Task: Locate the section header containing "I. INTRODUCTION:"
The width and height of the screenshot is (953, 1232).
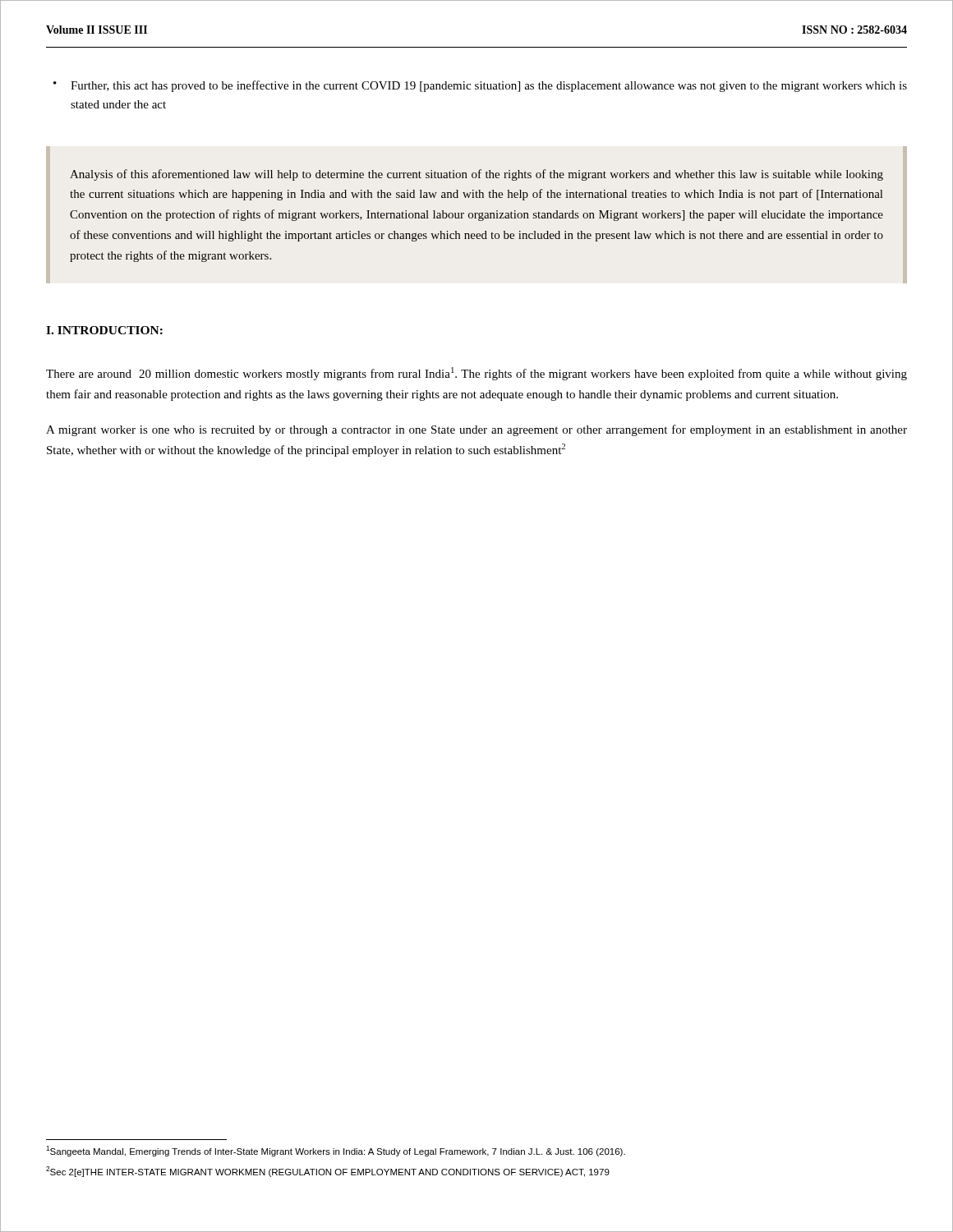Action: click(x=105, y=330)
